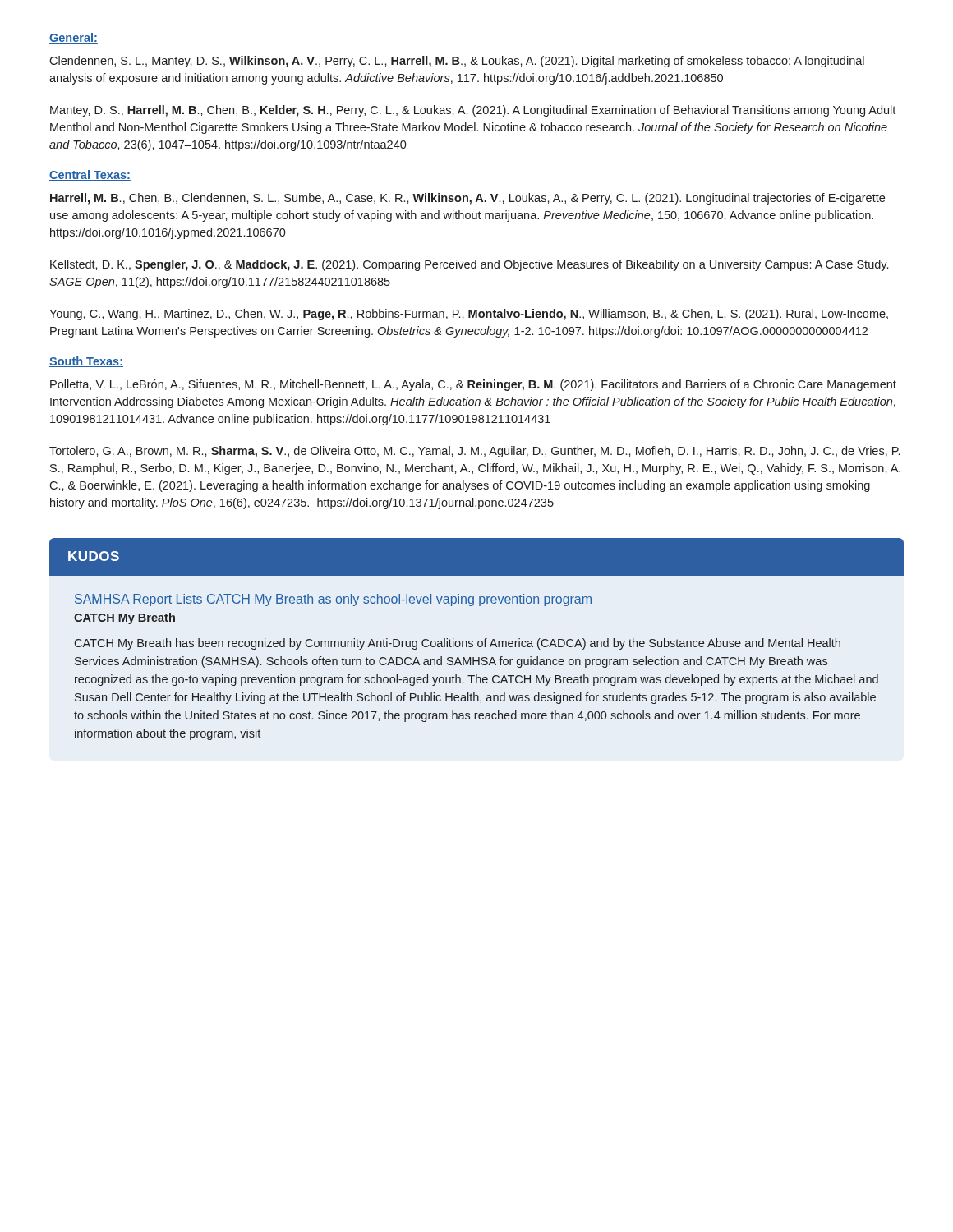Point to the block starting "Kellstedt, D. K., Spengler,"
Viewport: 953px width, 1232px height.
pos(469,273)
